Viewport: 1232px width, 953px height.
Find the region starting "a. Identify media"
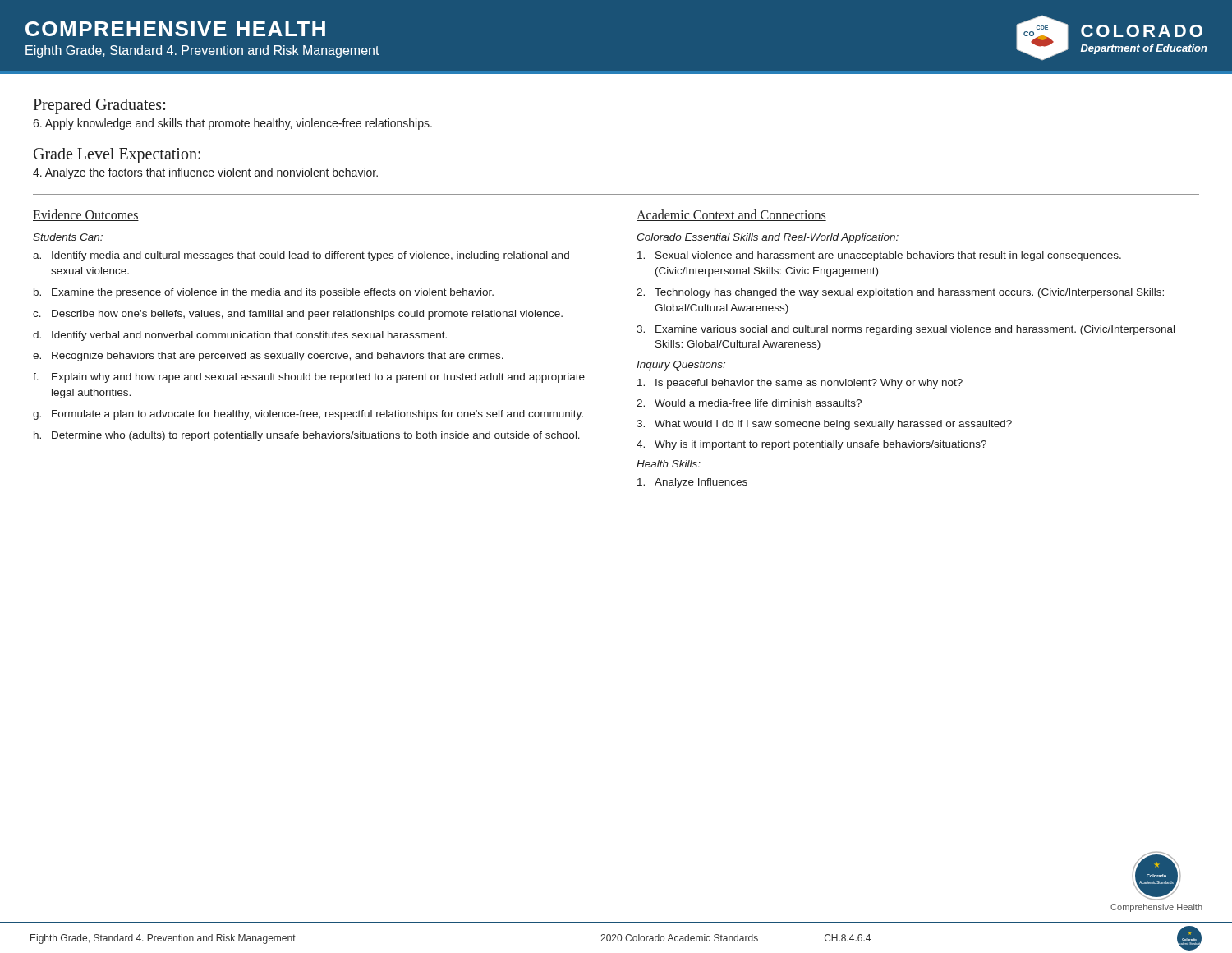(x=314, y=264)
